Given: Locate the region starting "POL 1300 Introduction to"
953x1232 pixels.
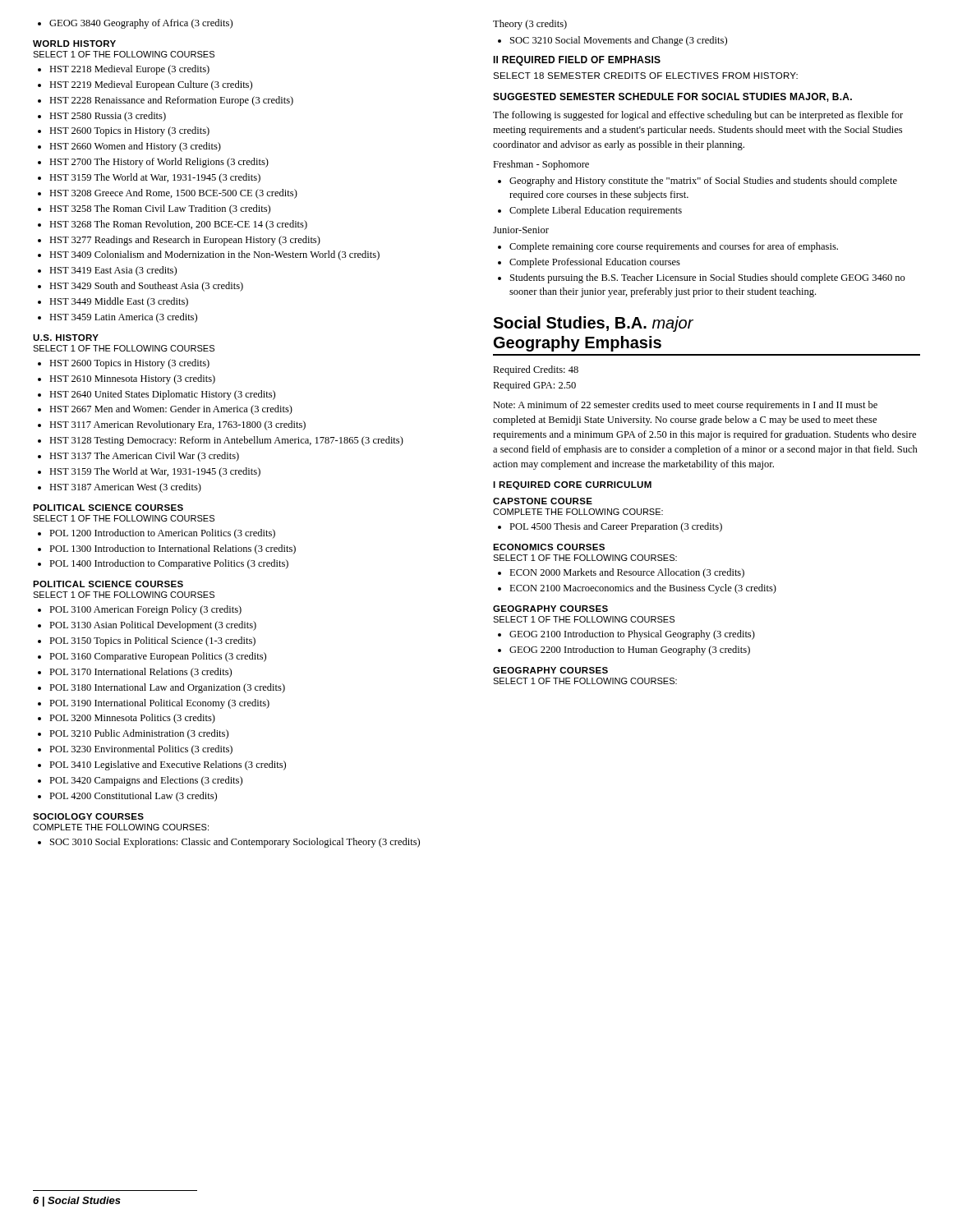Looking at the screenshot, I should point(173,548).
